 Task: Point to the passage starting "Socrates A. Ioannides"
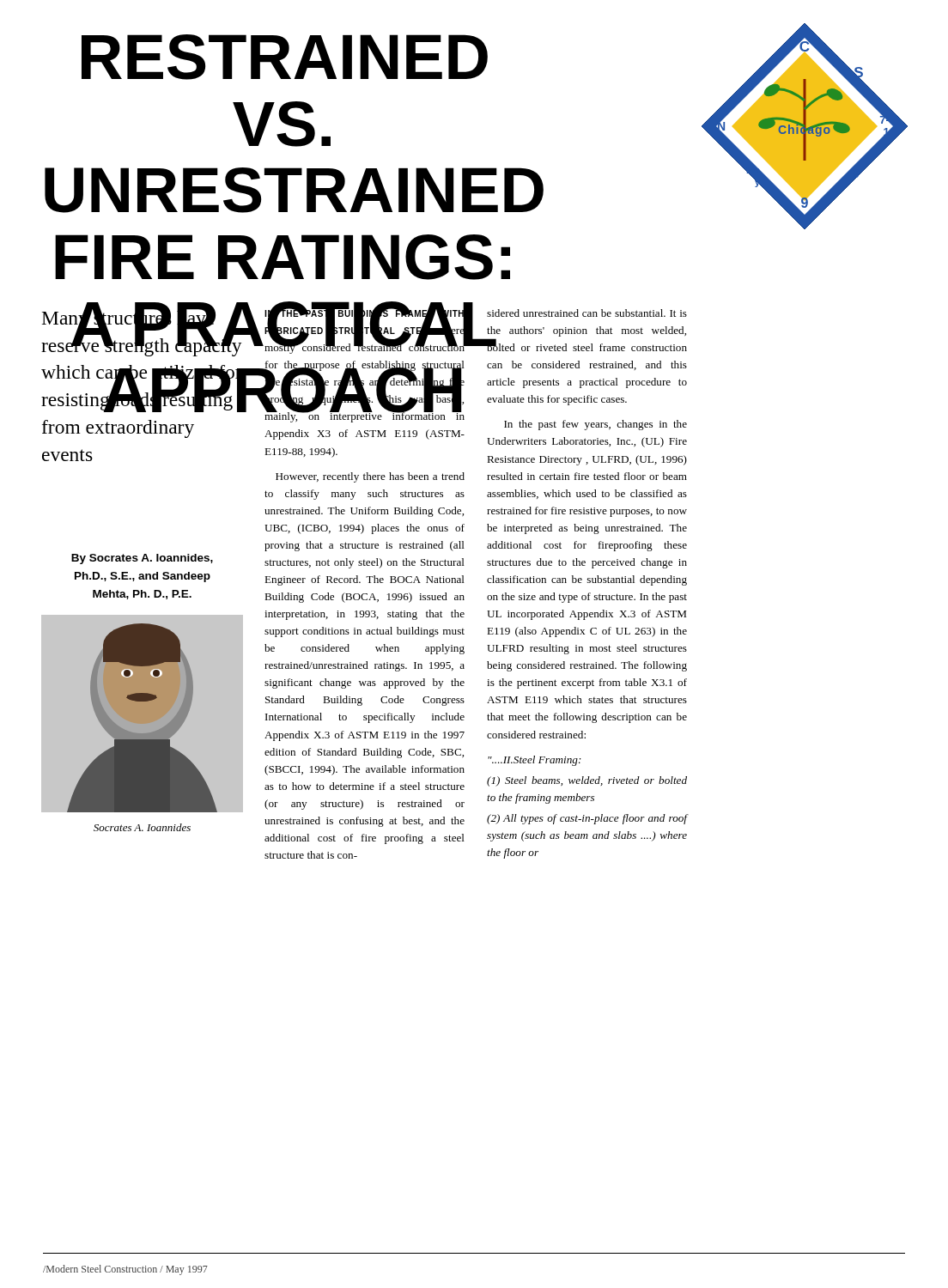[x=142, y=828]
